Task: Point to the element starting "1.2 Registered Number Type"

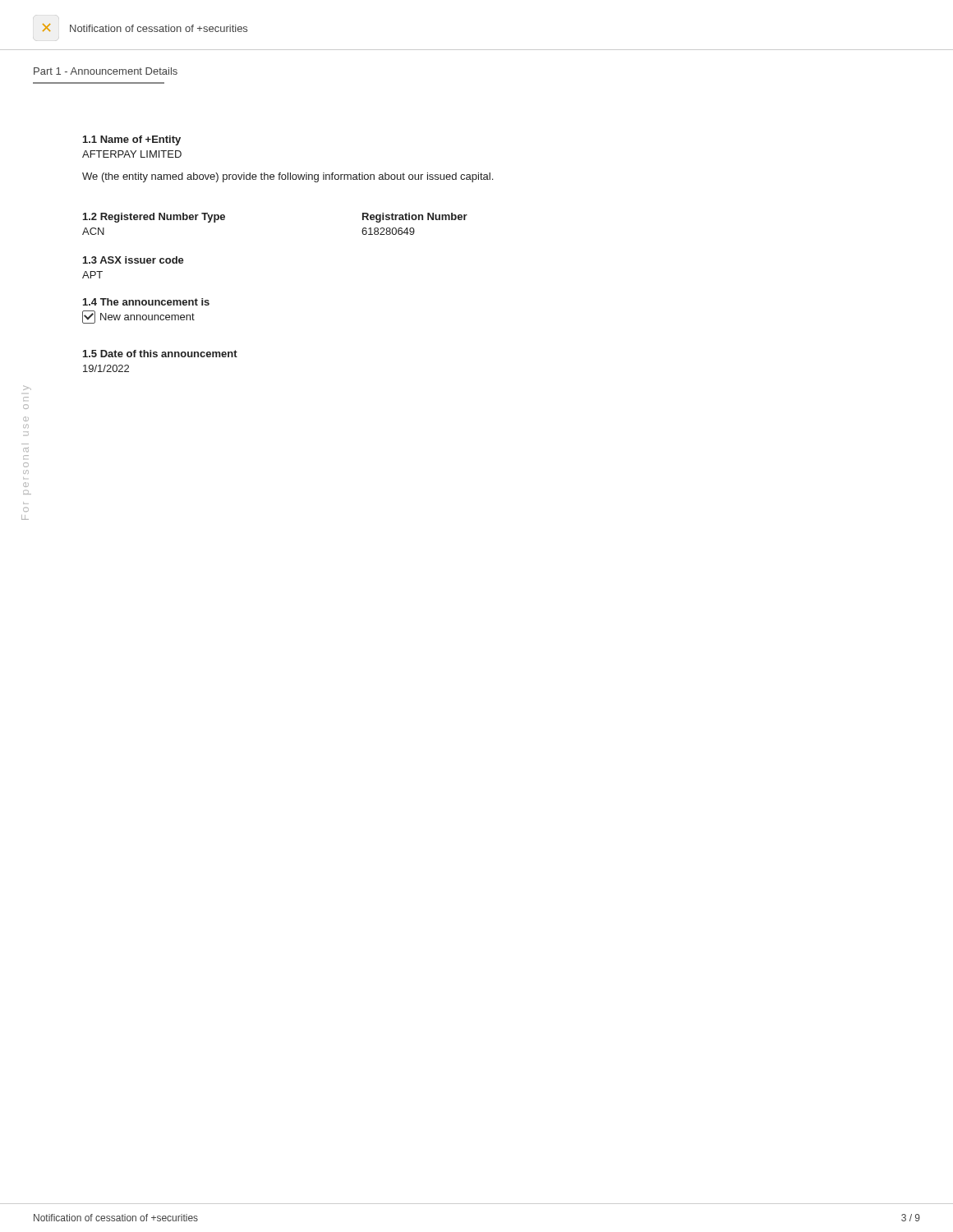Action: click(154, 216)
